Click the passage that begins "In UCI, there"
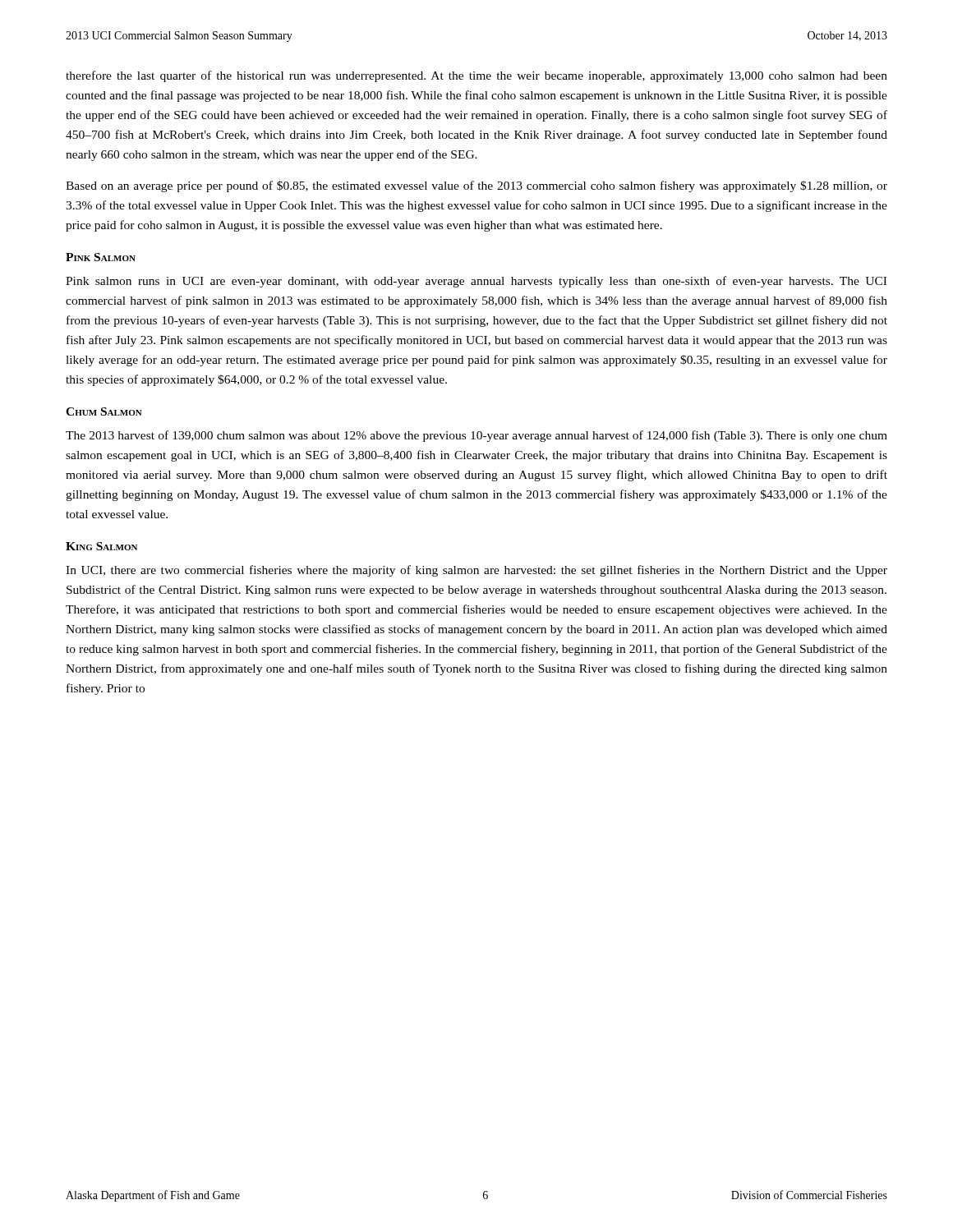953x1232 pixels. pyautogui.click(x=476, y=629)
